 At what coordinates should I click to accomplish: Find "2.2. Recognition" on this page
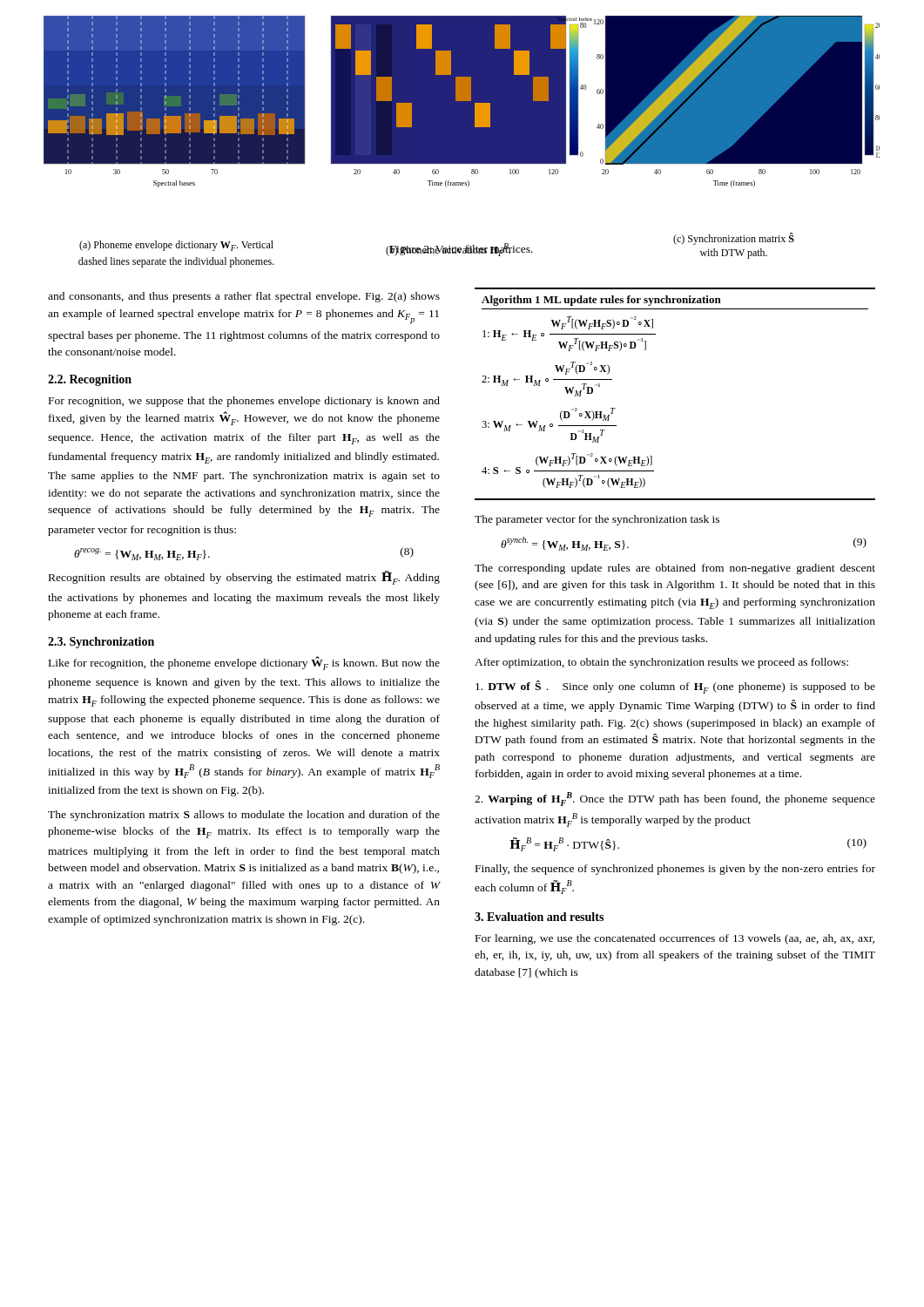[x=90, y=380]
